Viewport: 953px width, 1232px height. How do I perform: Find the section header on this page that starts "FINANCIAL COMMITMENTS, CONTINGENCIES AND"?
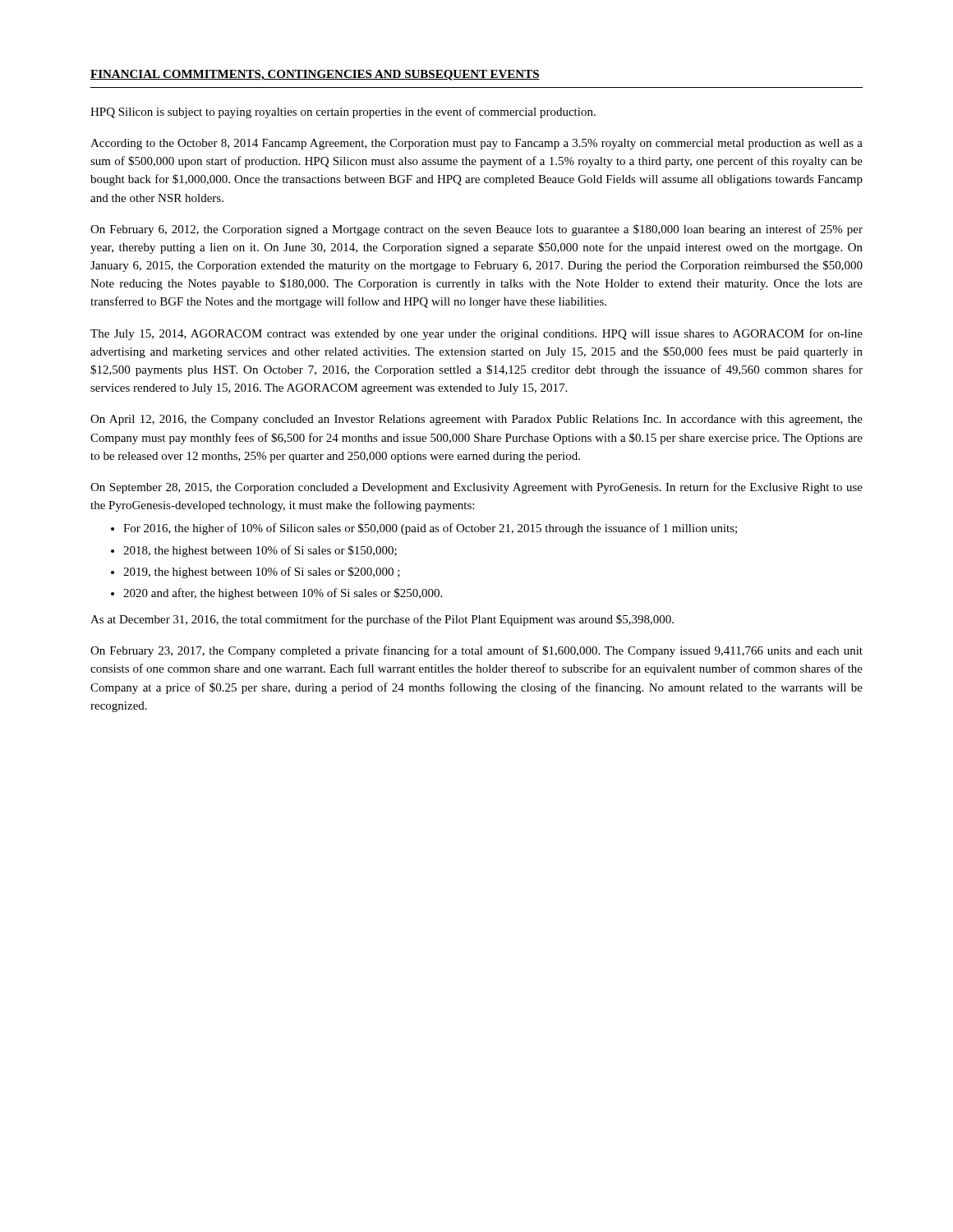315,74
